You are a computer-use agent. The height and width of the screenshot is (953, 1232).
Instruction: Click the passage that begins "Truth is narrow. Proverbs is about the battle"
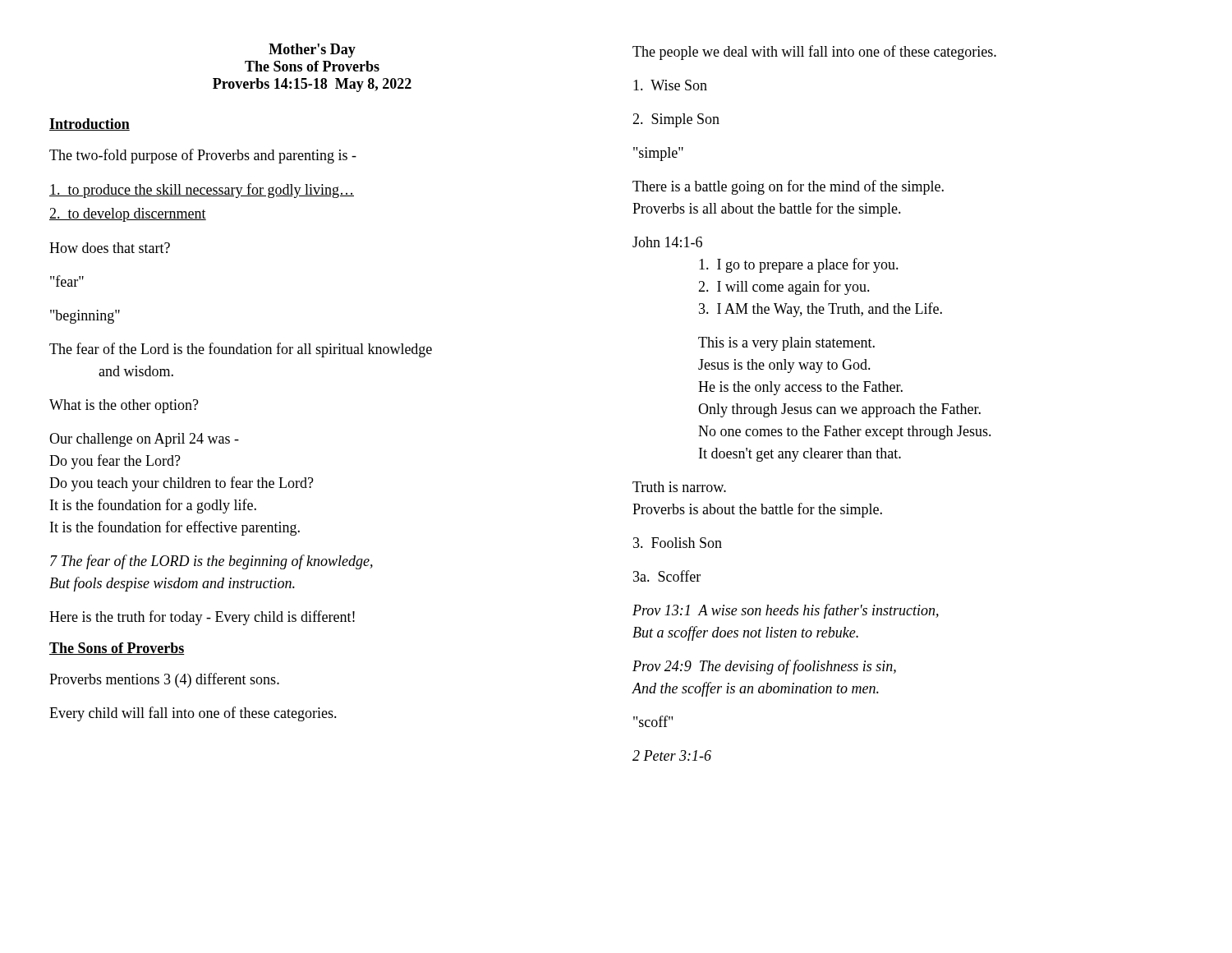pyautogui.click(x=758, y=498)
